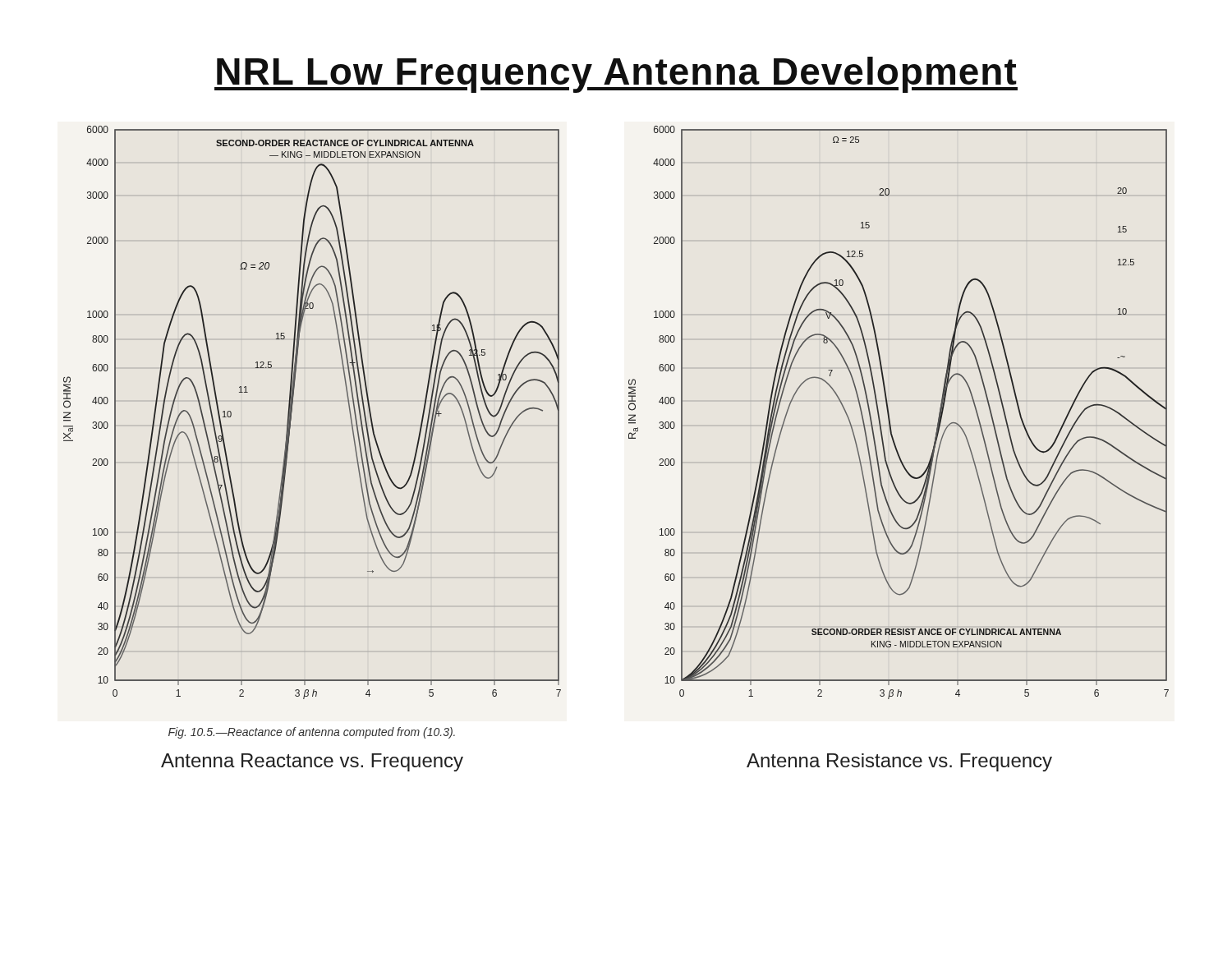
Task: Find the caption that says "Antenna Reactance vs. Frequency"
Action: pyautogui.click(x=312, y=760)
